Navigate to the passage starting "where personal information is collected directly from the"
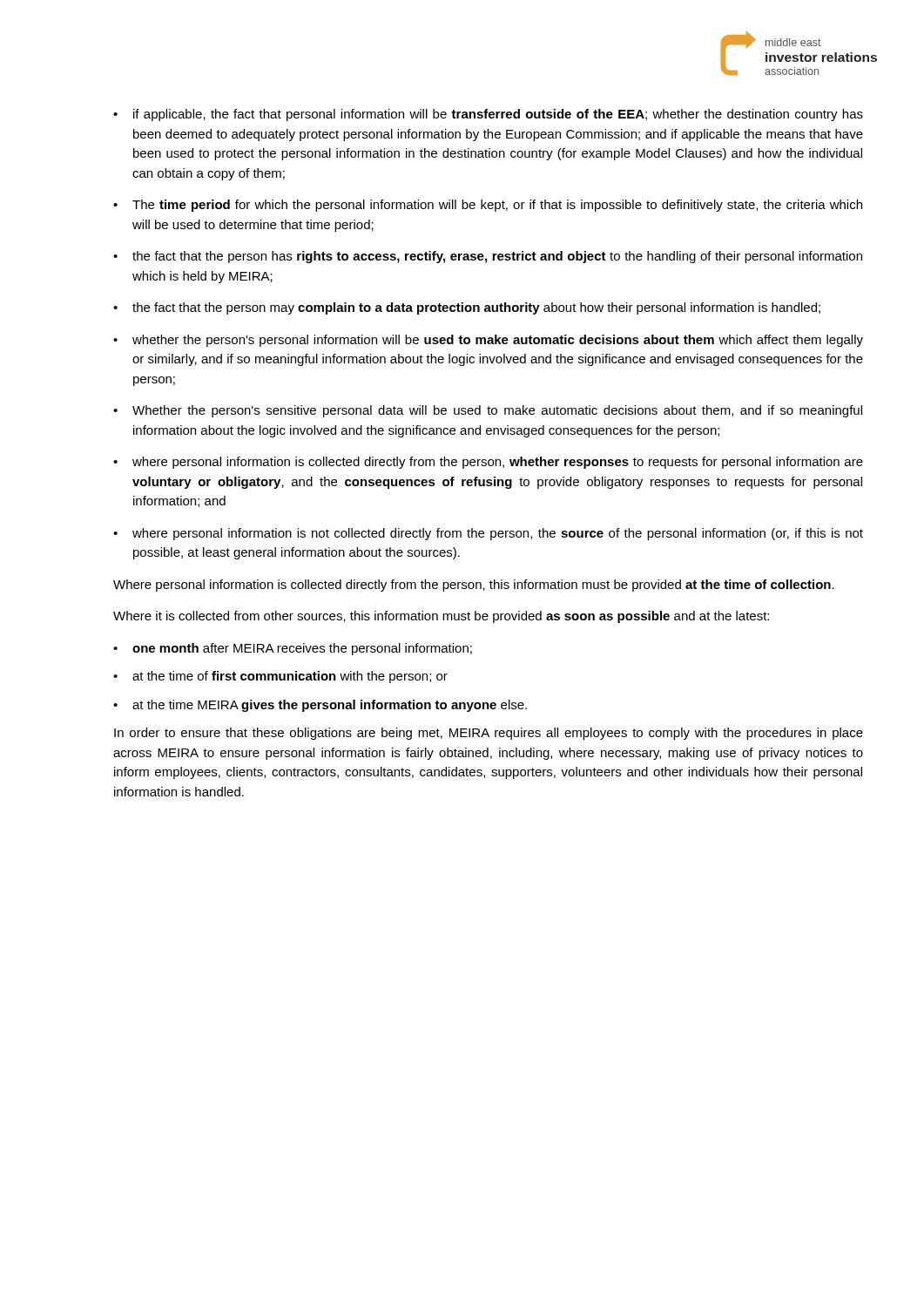924x1307 pixels. pos(498,481)
